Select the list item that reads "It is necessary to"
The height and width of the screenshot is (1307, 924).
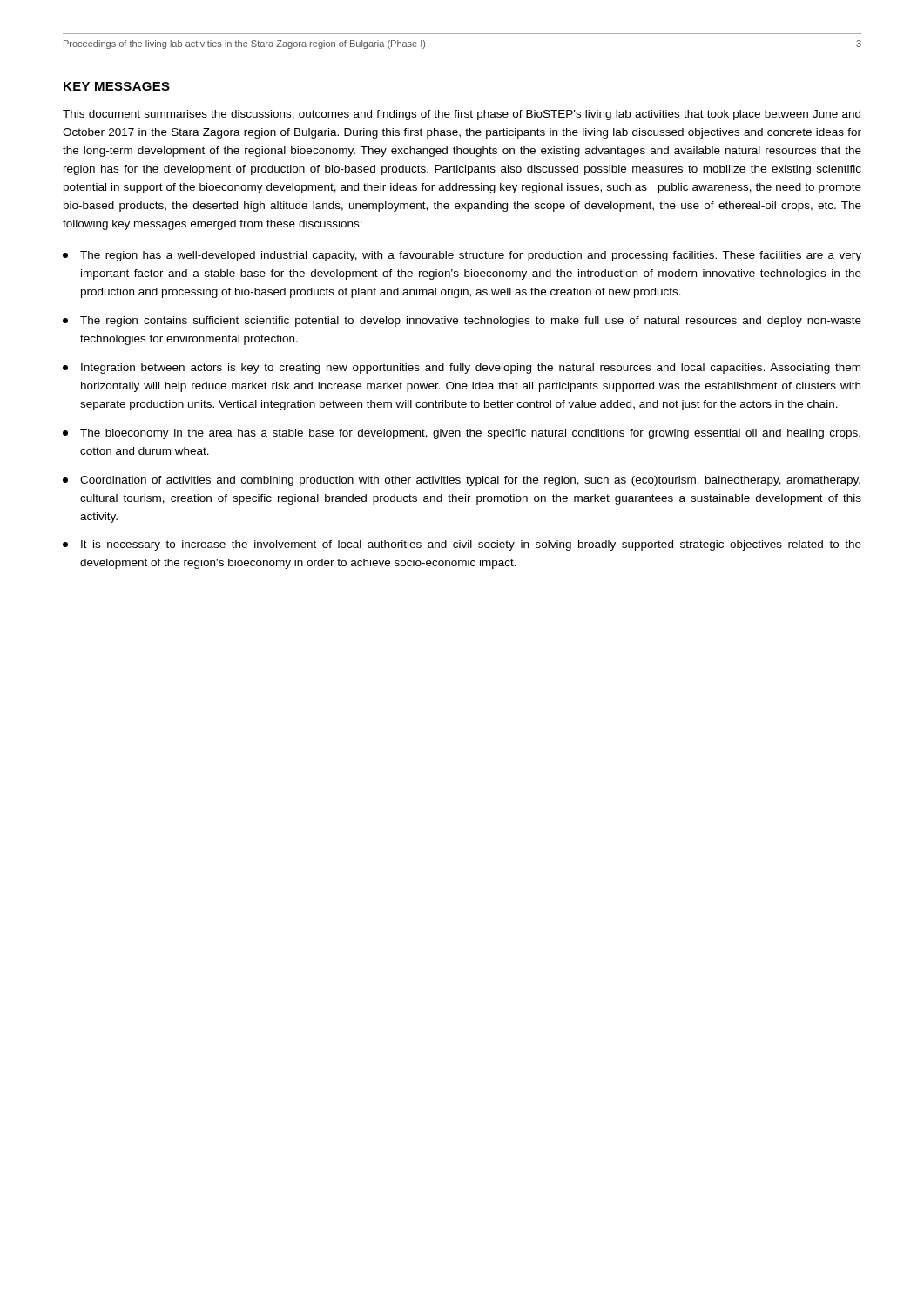tap(462, 554)
